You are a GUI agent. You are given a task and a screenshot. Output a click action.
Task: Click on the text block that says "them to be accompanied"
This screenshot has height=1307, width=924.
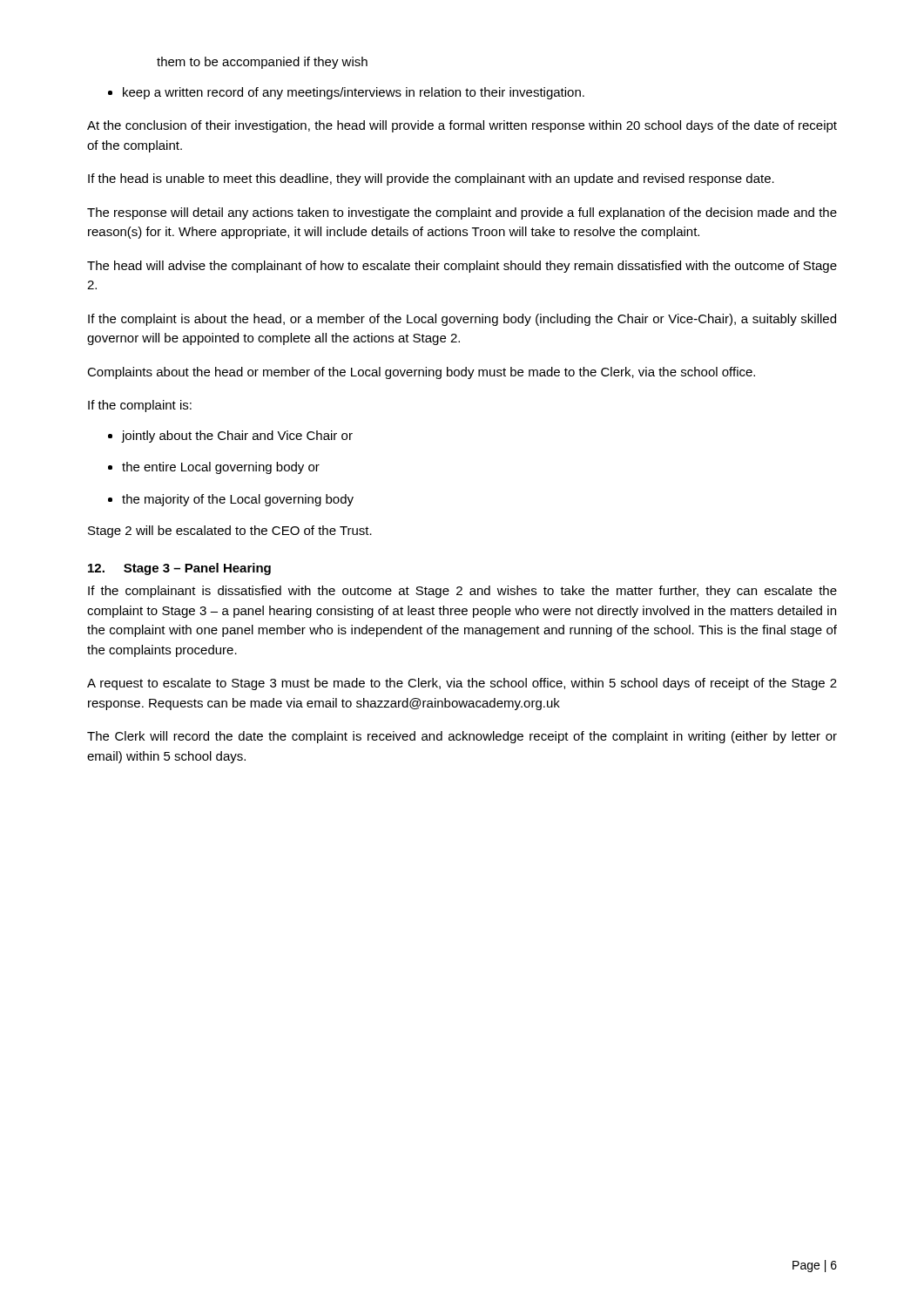coord(262,61)
